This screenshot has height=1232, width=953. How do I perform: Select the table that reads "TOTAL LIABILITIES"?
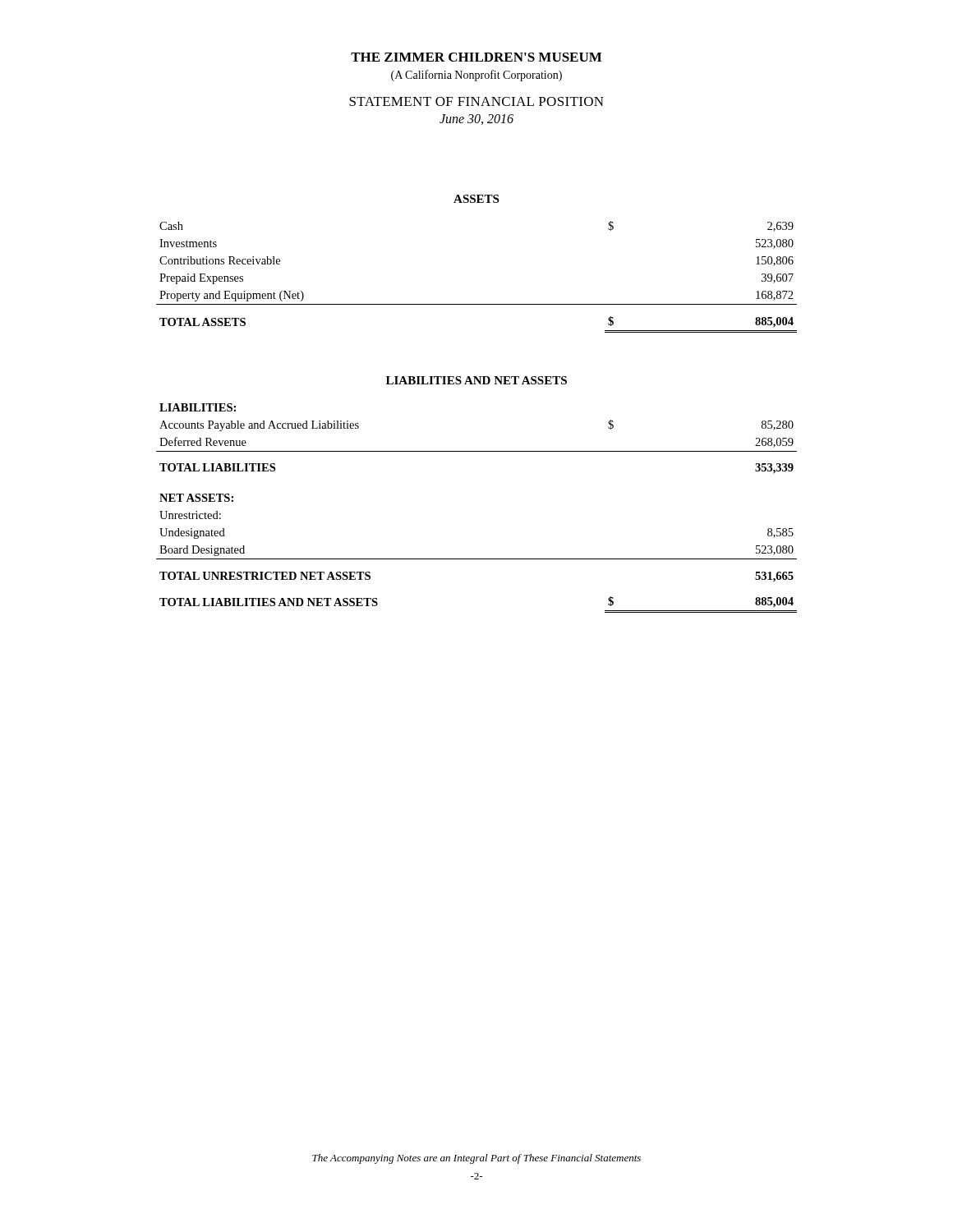[476, 506]
